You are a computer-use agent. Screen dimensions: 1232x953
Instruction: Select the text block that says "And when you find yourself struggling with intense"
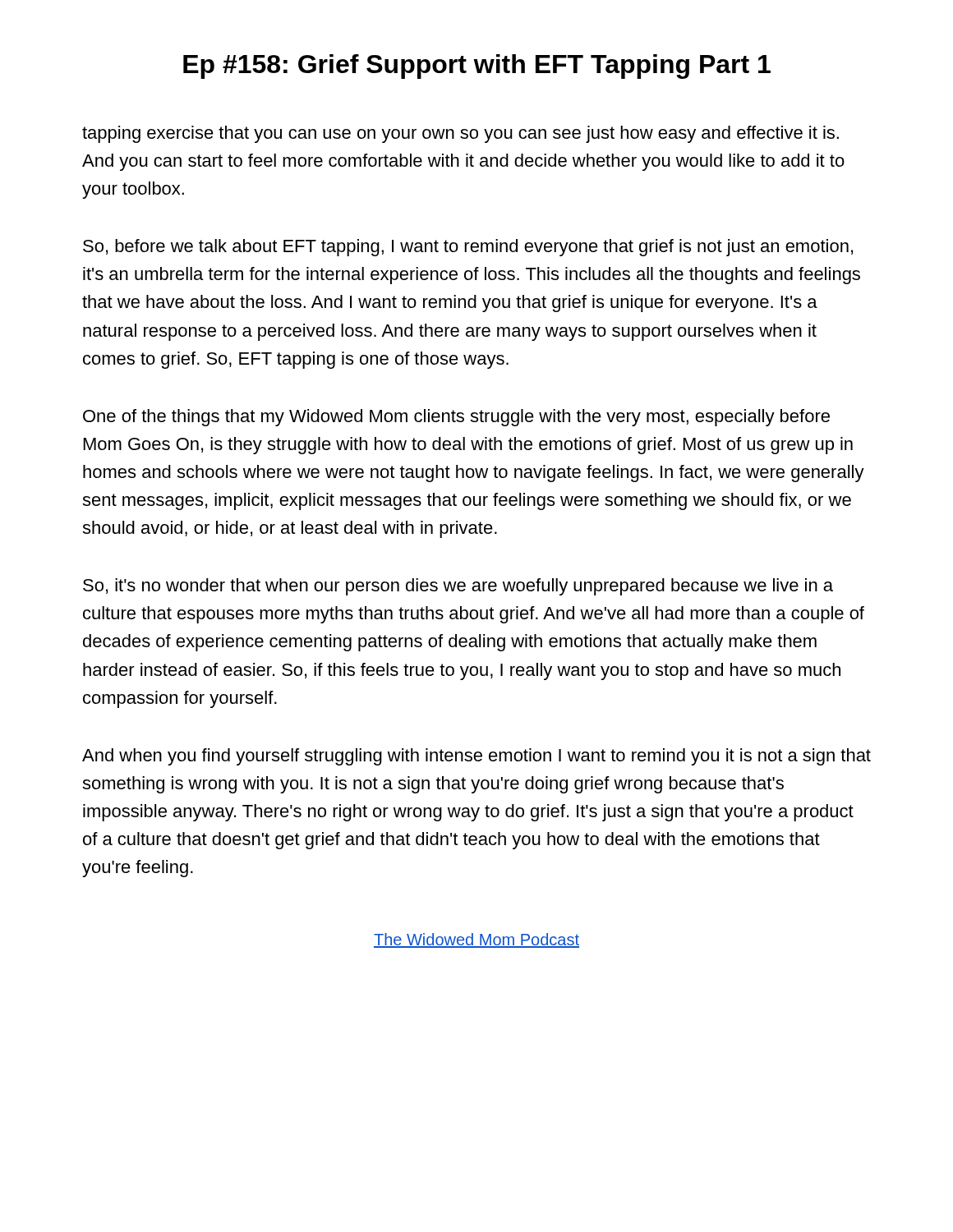click(x=476, y=811)
